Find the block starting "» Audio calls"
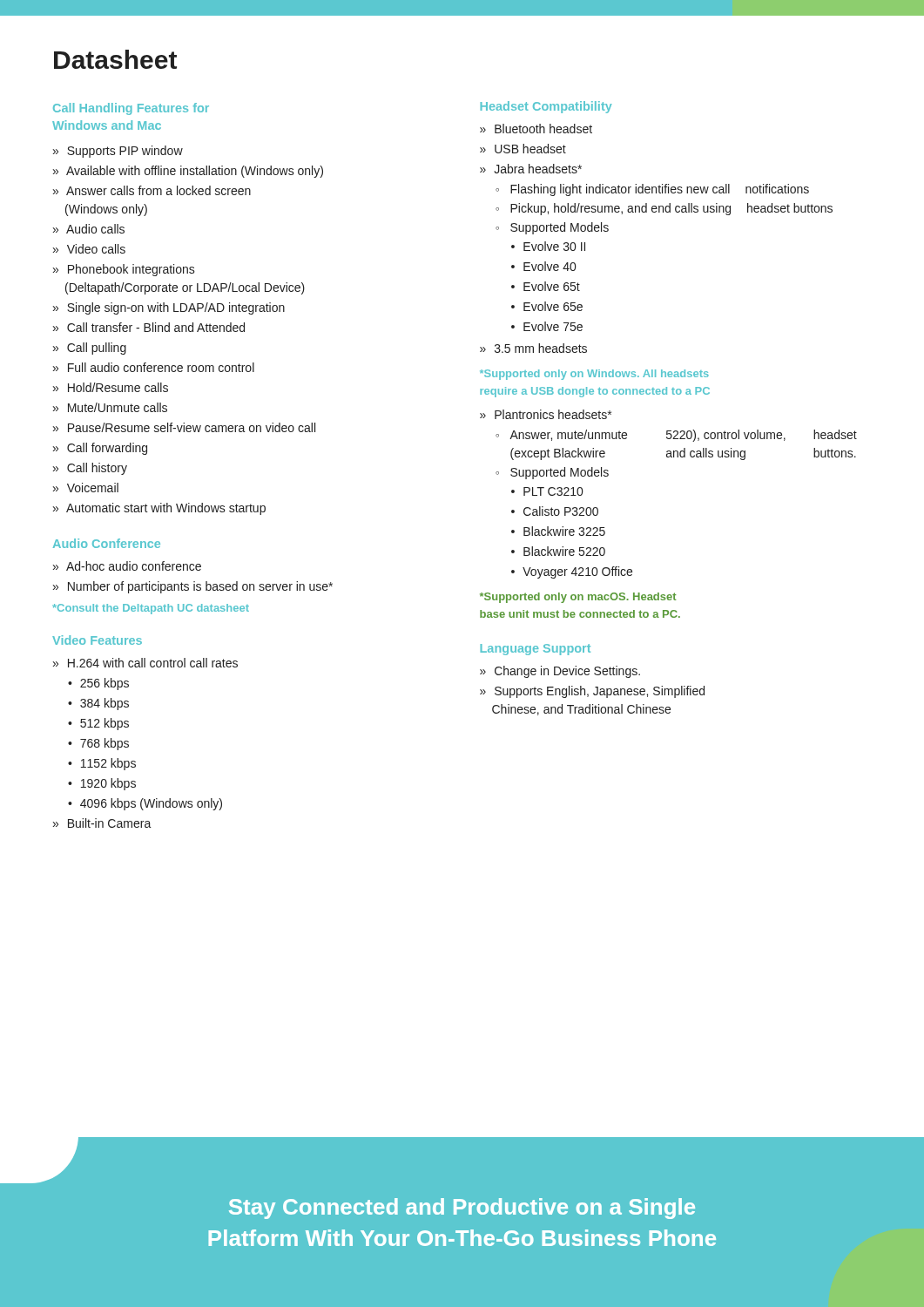Screen dimensions: 1307x924 tap(89, 229)
